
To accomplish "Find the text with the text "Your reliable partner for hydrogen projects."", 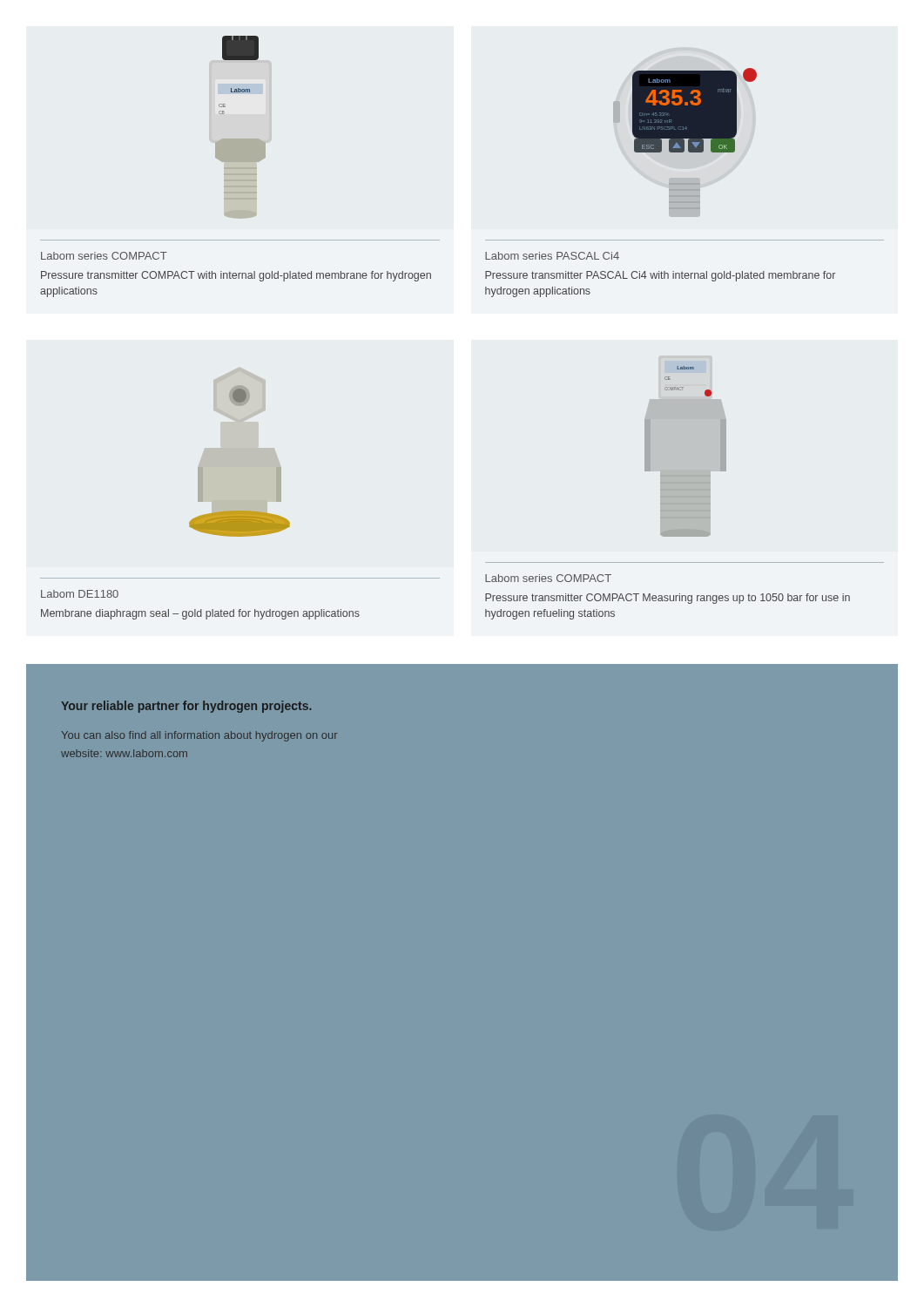I will [x=187, y=706].
